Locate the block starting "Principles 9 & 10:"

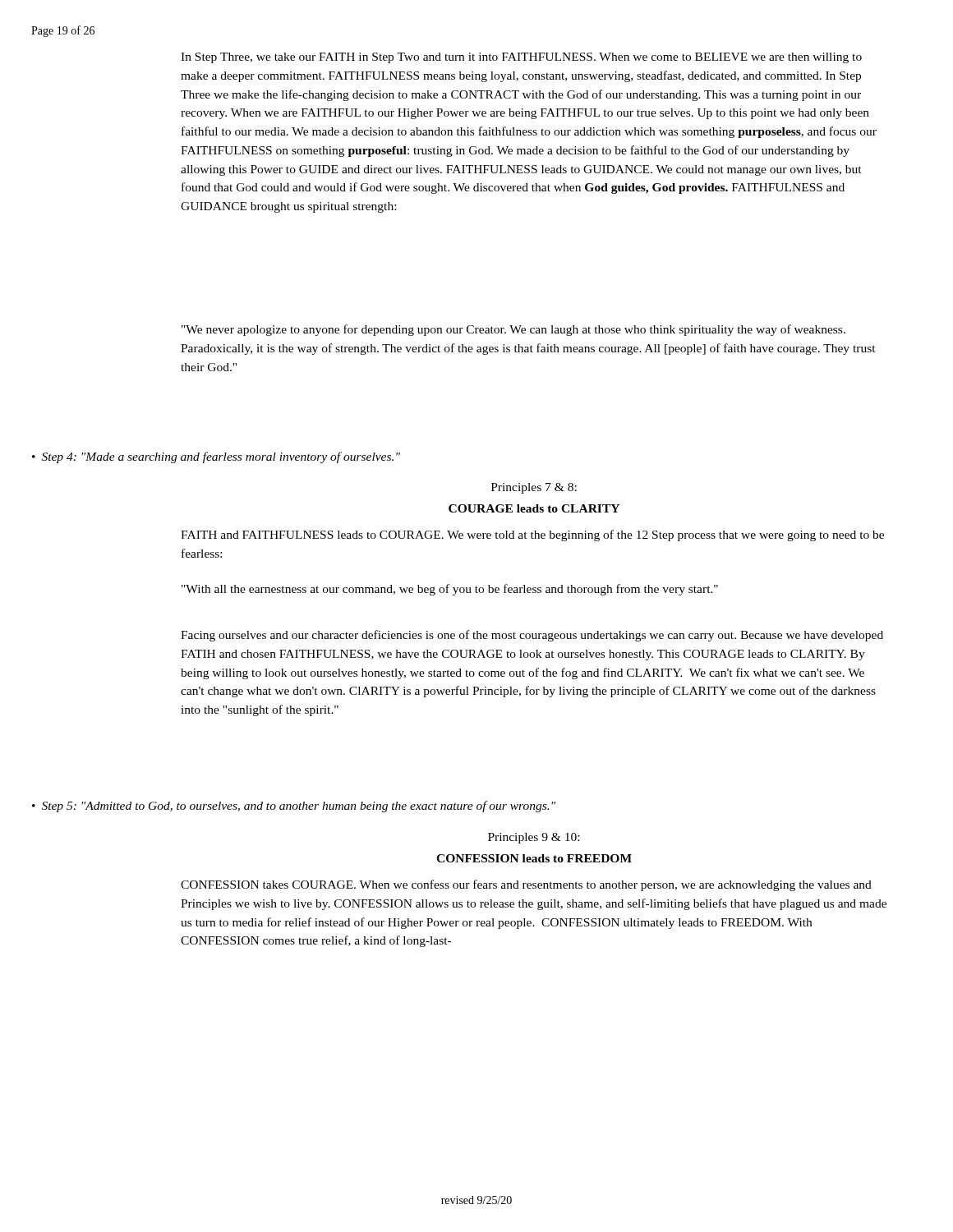tap(534, 837)
